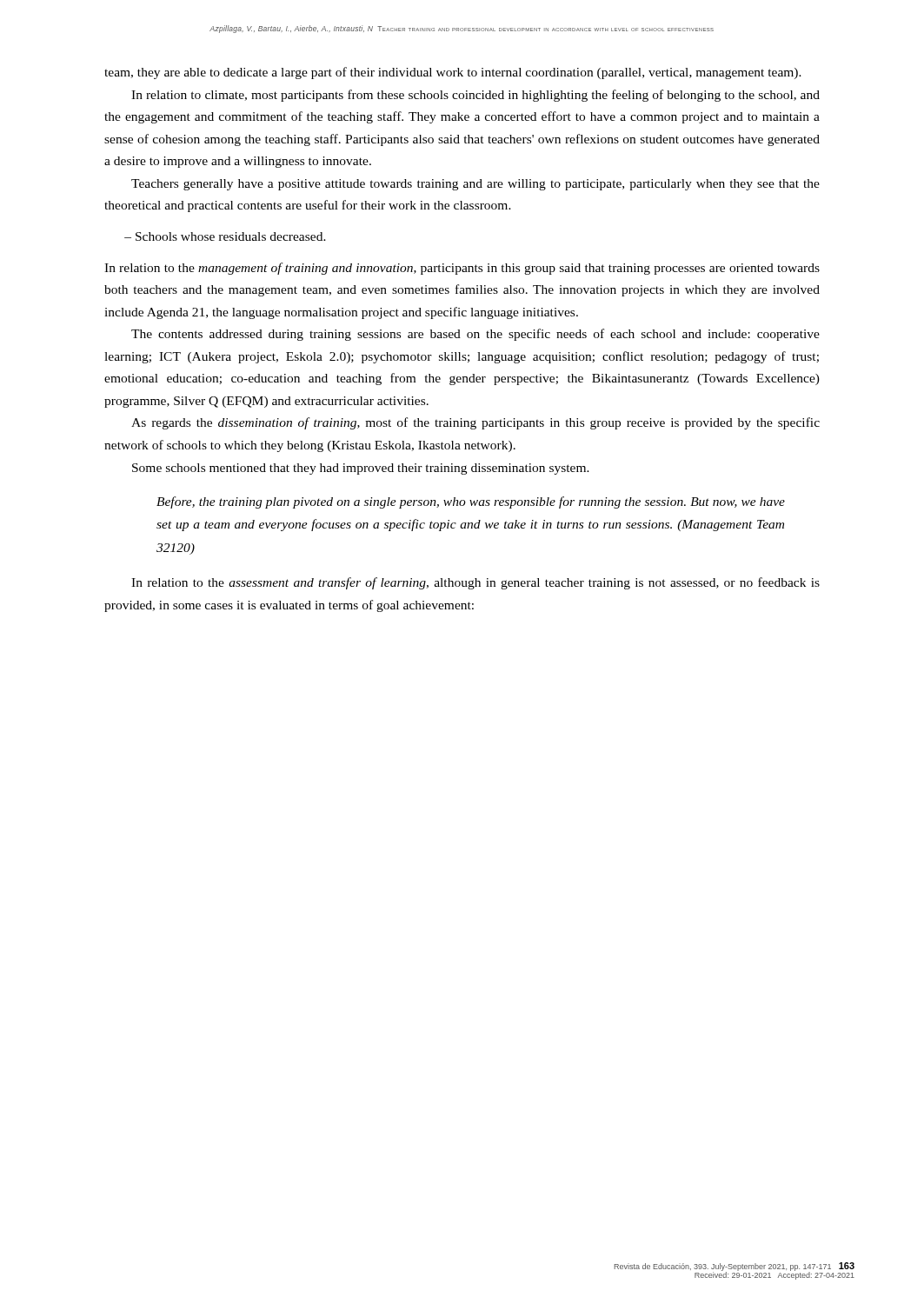Locate the block of text that opens with "– Schools whose residuals"
This screenshot has width=924, height=1304.
[225, 236]
